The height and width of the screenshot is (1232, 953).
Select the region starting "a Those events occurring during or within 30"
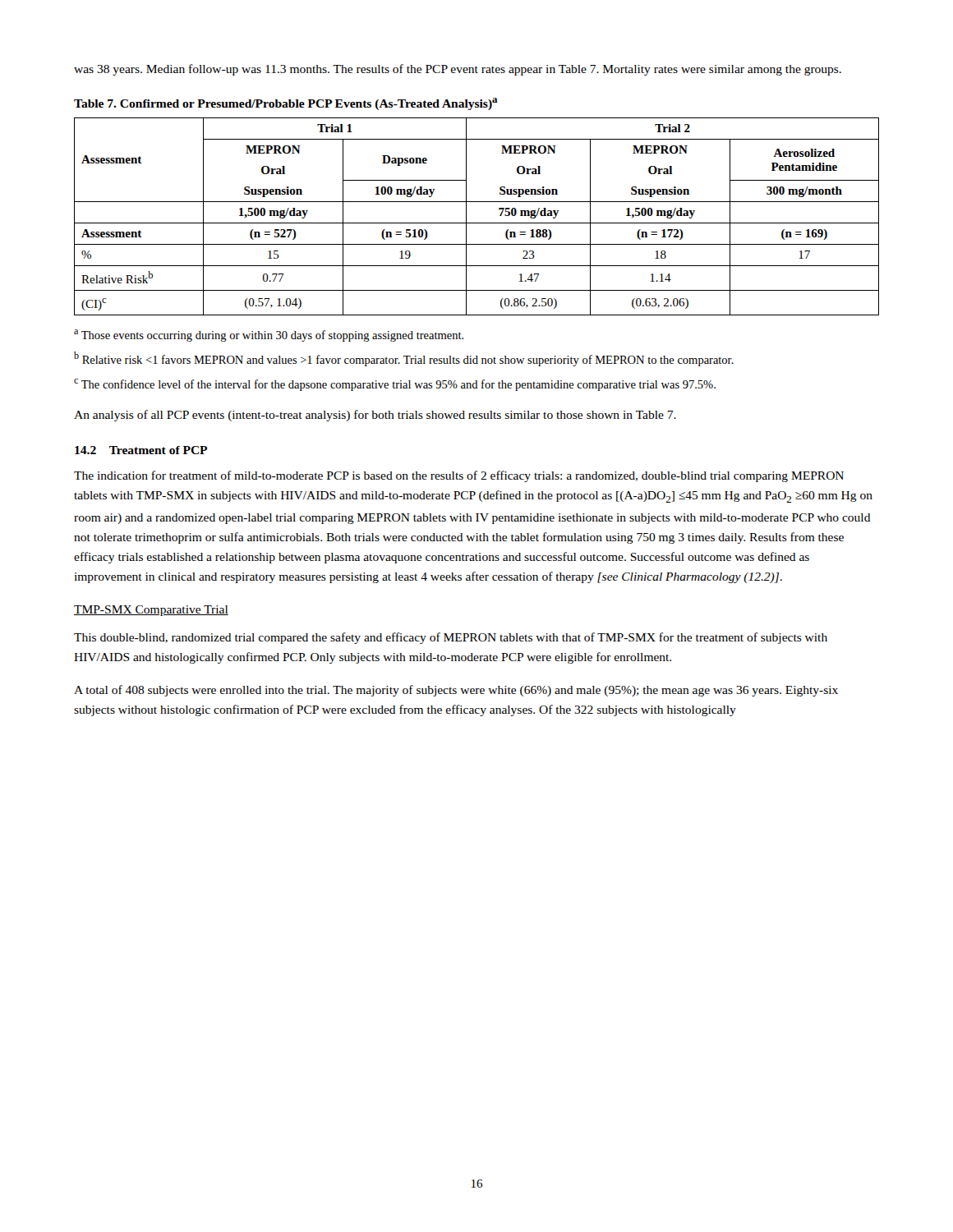coord(269,334)
